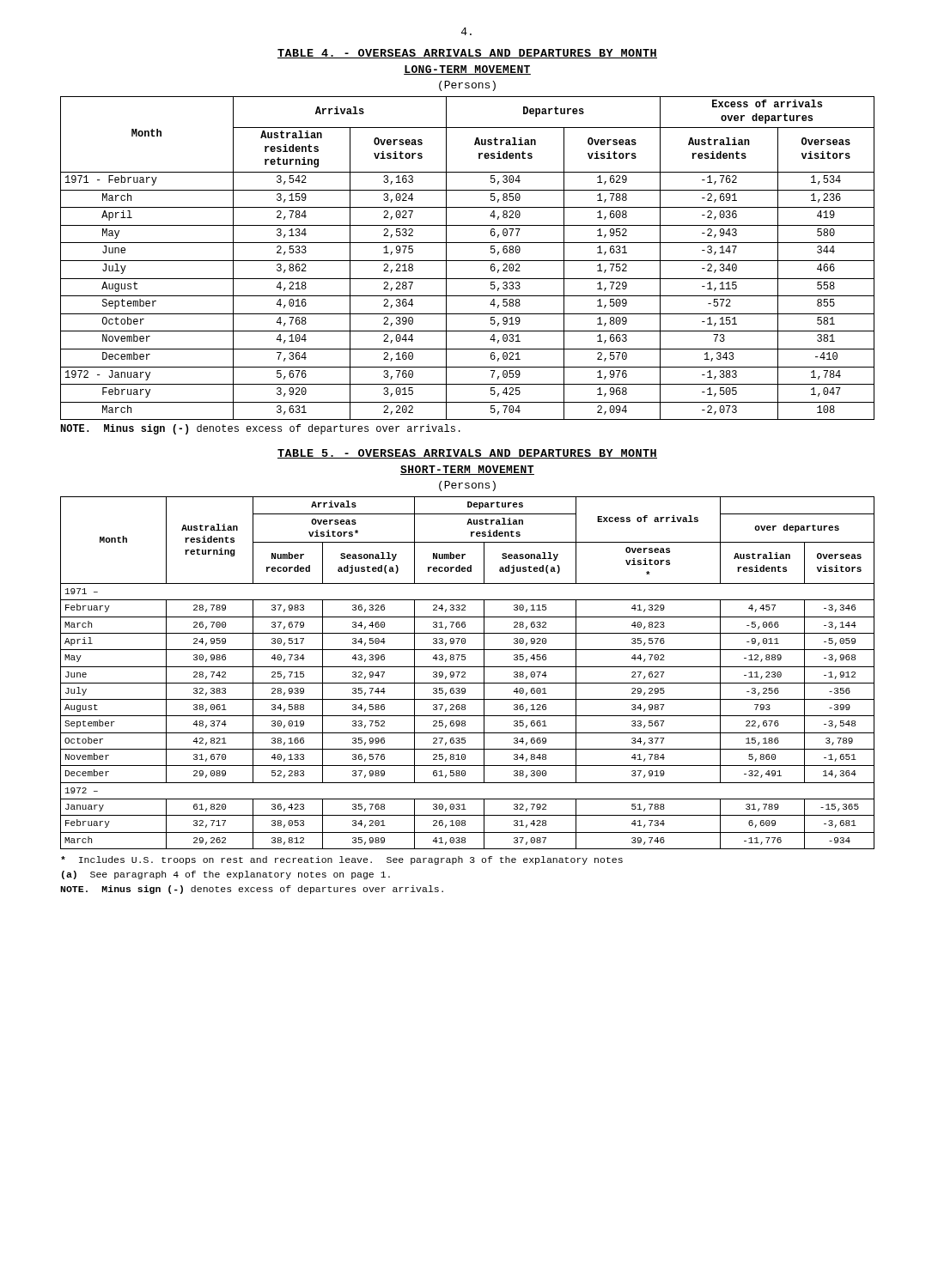Find the table that mentions "Excess of arrivals over departures"
The image size is (926, 1288).
click(467, 258)
